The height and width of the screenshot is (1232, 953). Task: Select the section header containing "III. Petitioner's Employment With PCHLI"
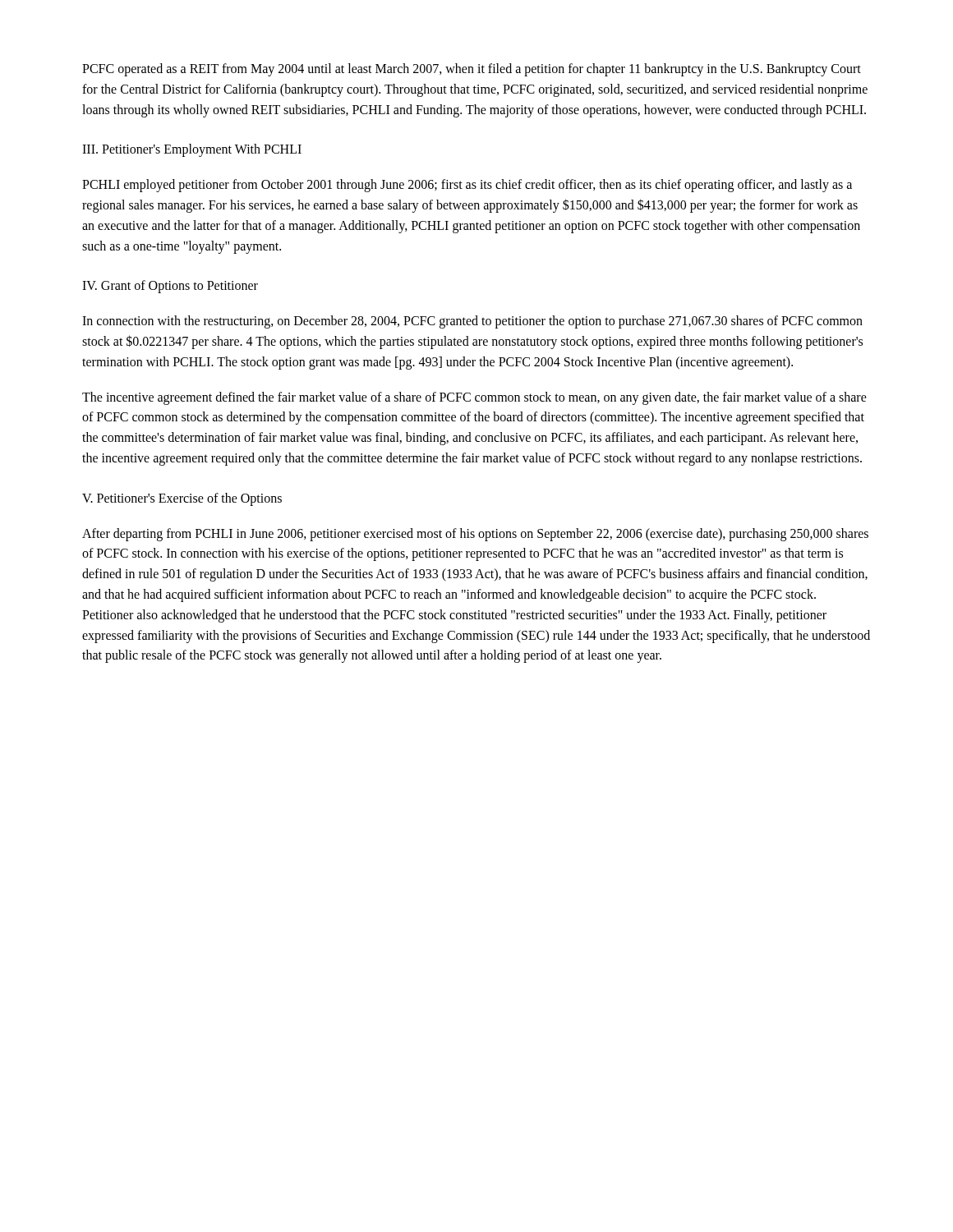click(x=192, y=150)
